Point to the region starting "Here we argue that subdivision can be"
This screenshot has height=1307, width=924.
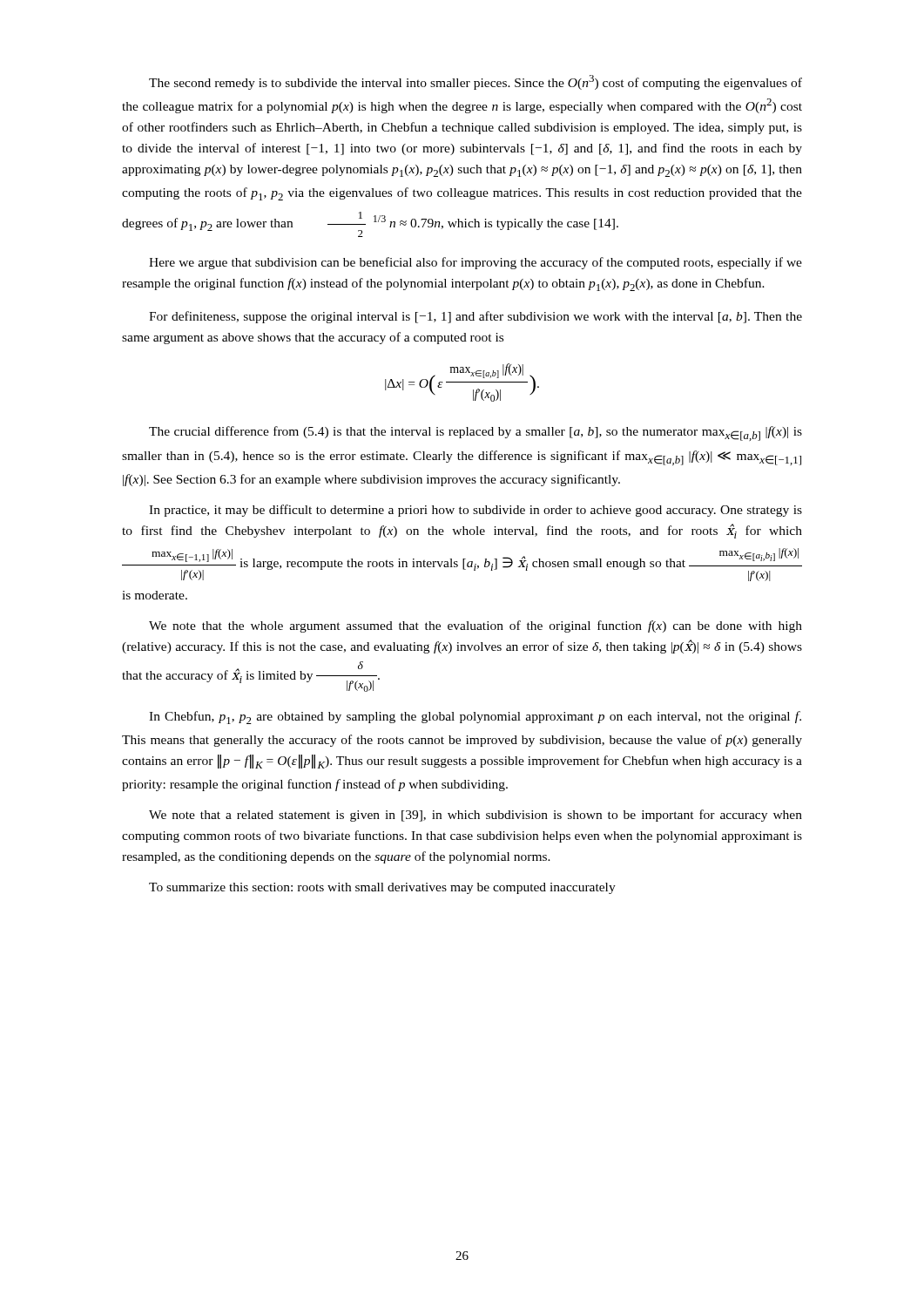[462, 274]
